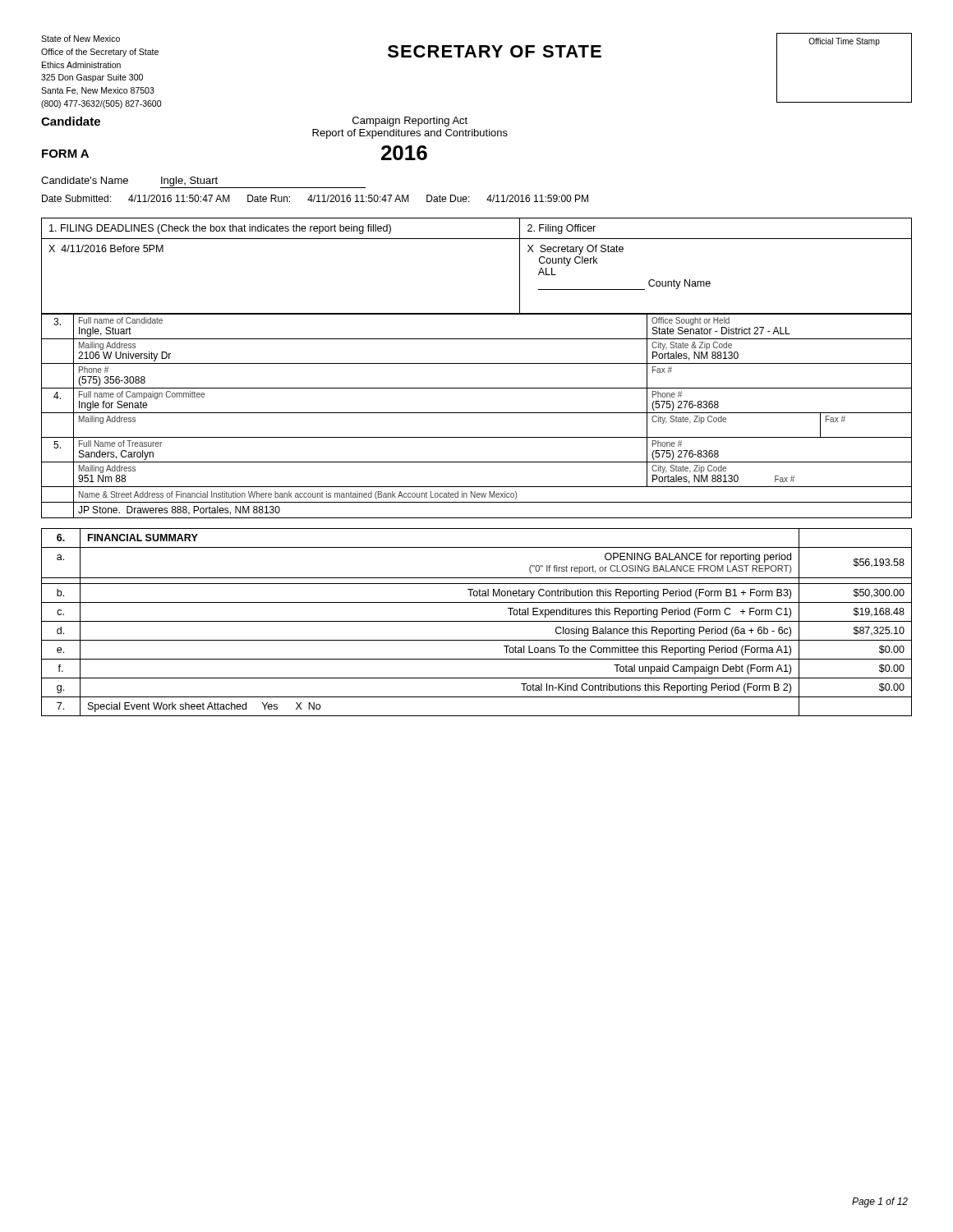Select the table that reads "1. FILING DEADLINES (Check the"
Image resolution: width=953 pixels, height=1232 pixels.
click(476, 265)
